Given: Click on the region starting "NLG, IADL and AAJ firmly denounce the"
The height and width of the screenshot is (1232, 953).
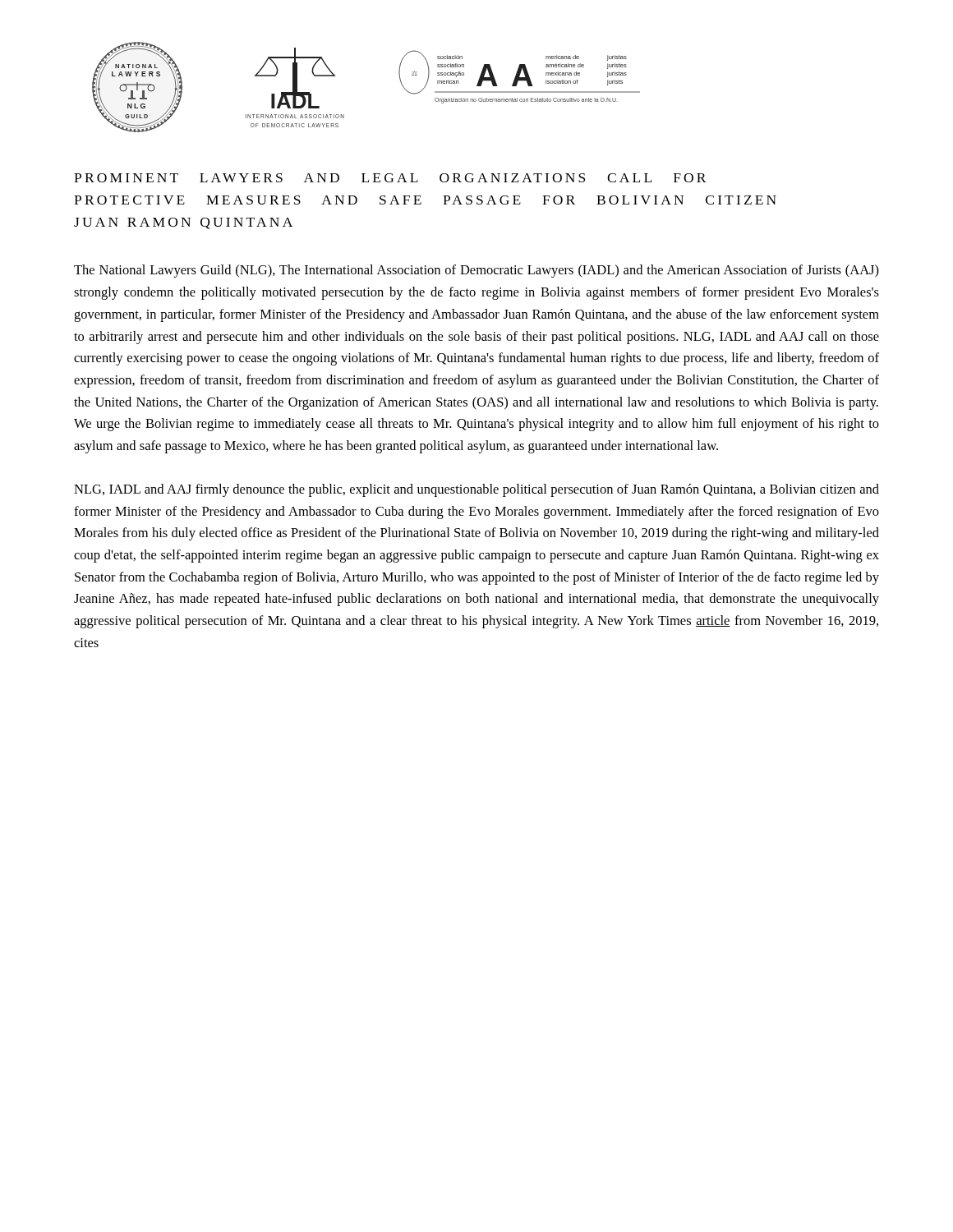Looking at the screenshot, I should [476, 567].
